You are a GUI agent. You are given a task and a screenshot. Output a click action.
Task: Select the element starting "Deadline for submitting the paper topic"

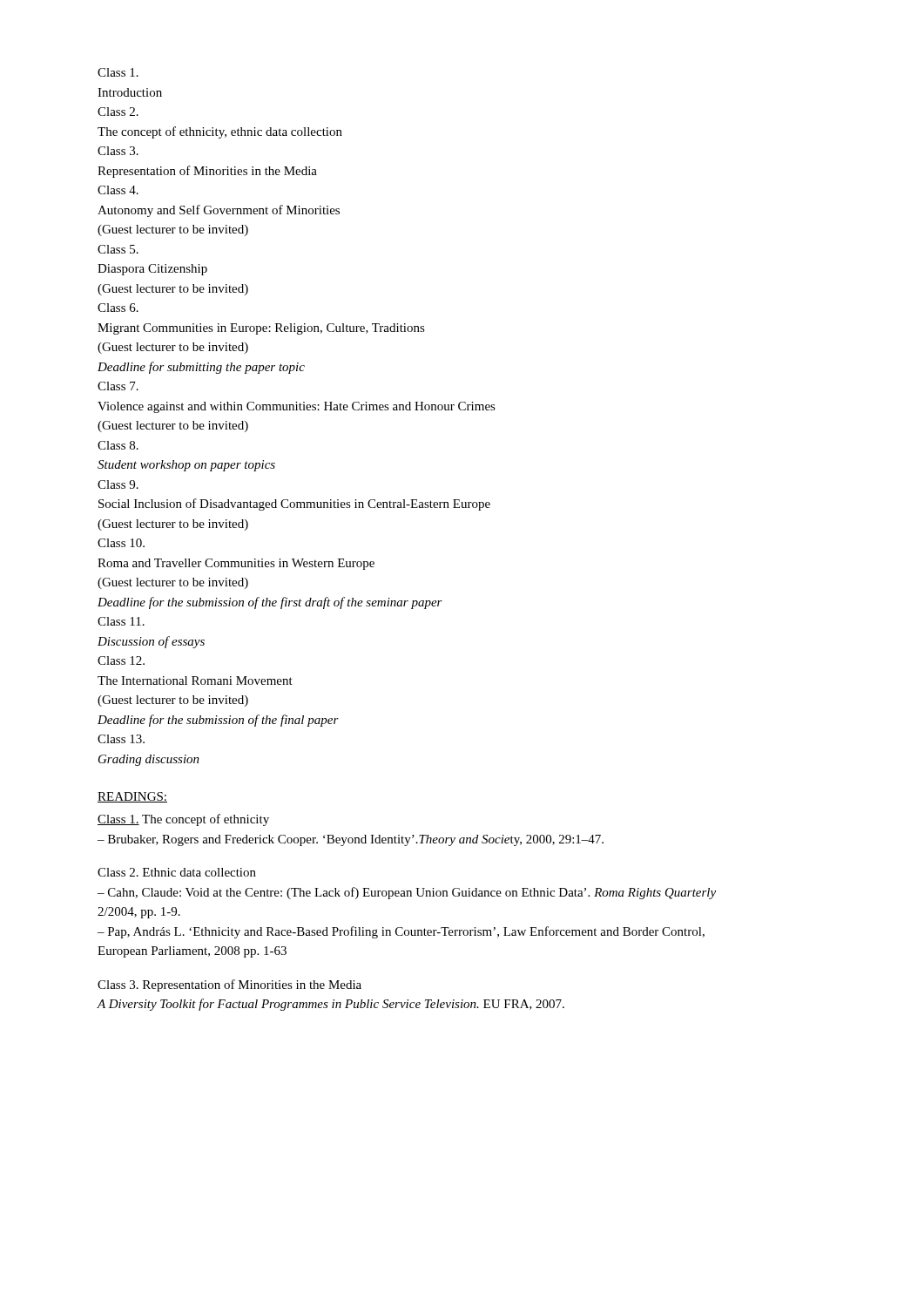201,368
